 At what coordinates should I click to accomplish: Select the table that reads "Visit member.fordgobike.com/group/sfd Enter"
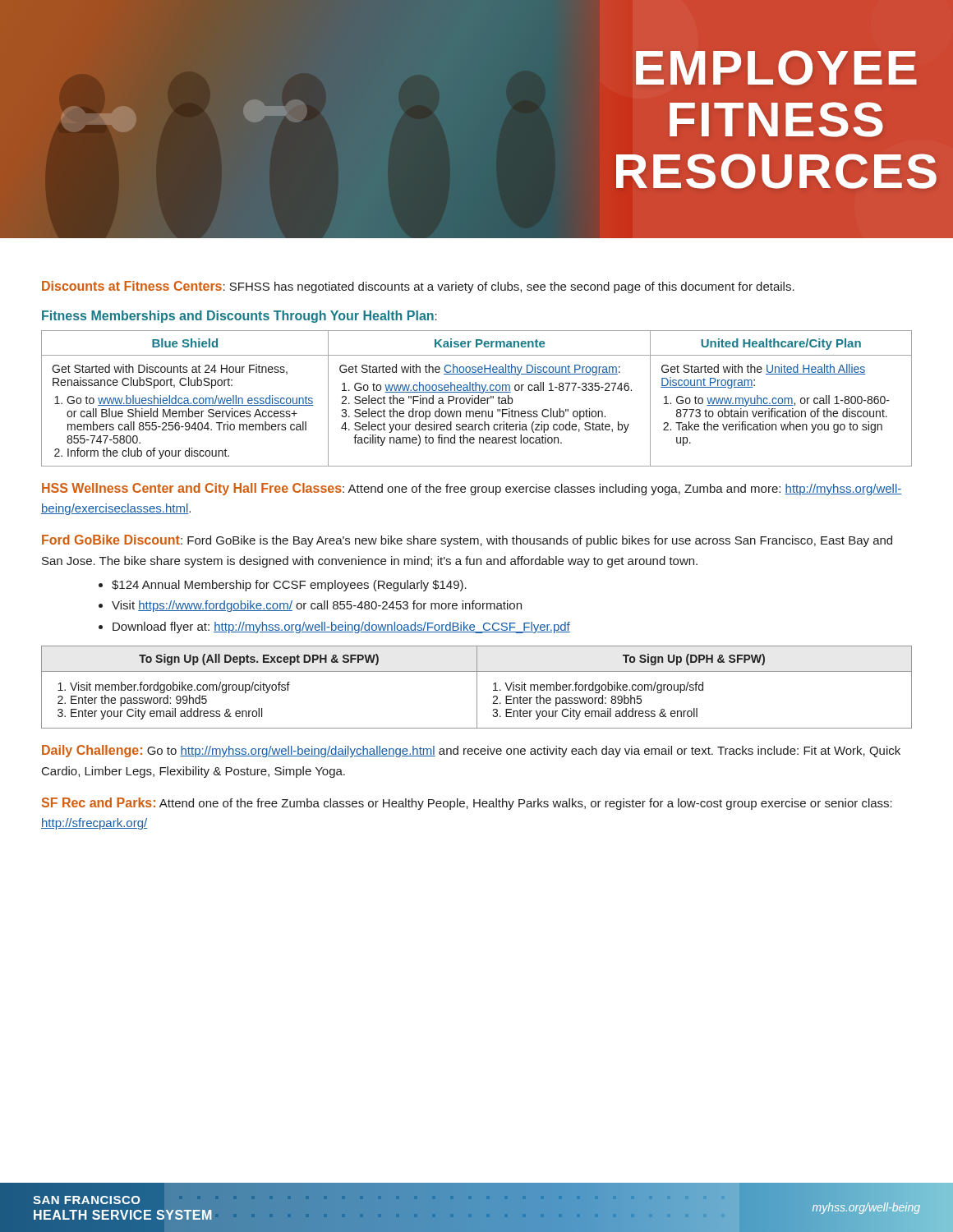coord(476,687)
